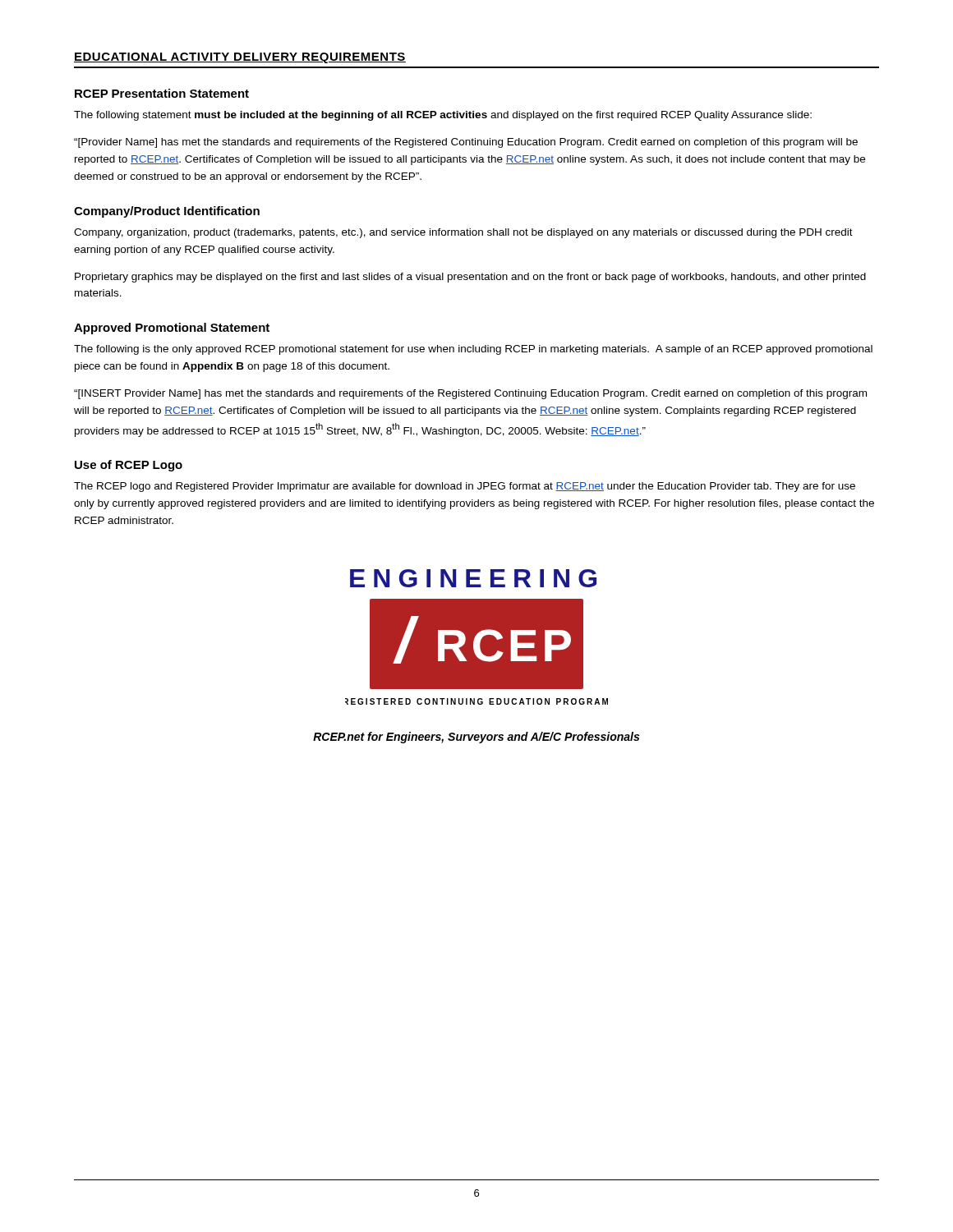This screenshot has width=953, height=1232.
Task: Select the block starting "The RCEP logo and Registered Provider Imprimatur"
Action: point(474,503)
